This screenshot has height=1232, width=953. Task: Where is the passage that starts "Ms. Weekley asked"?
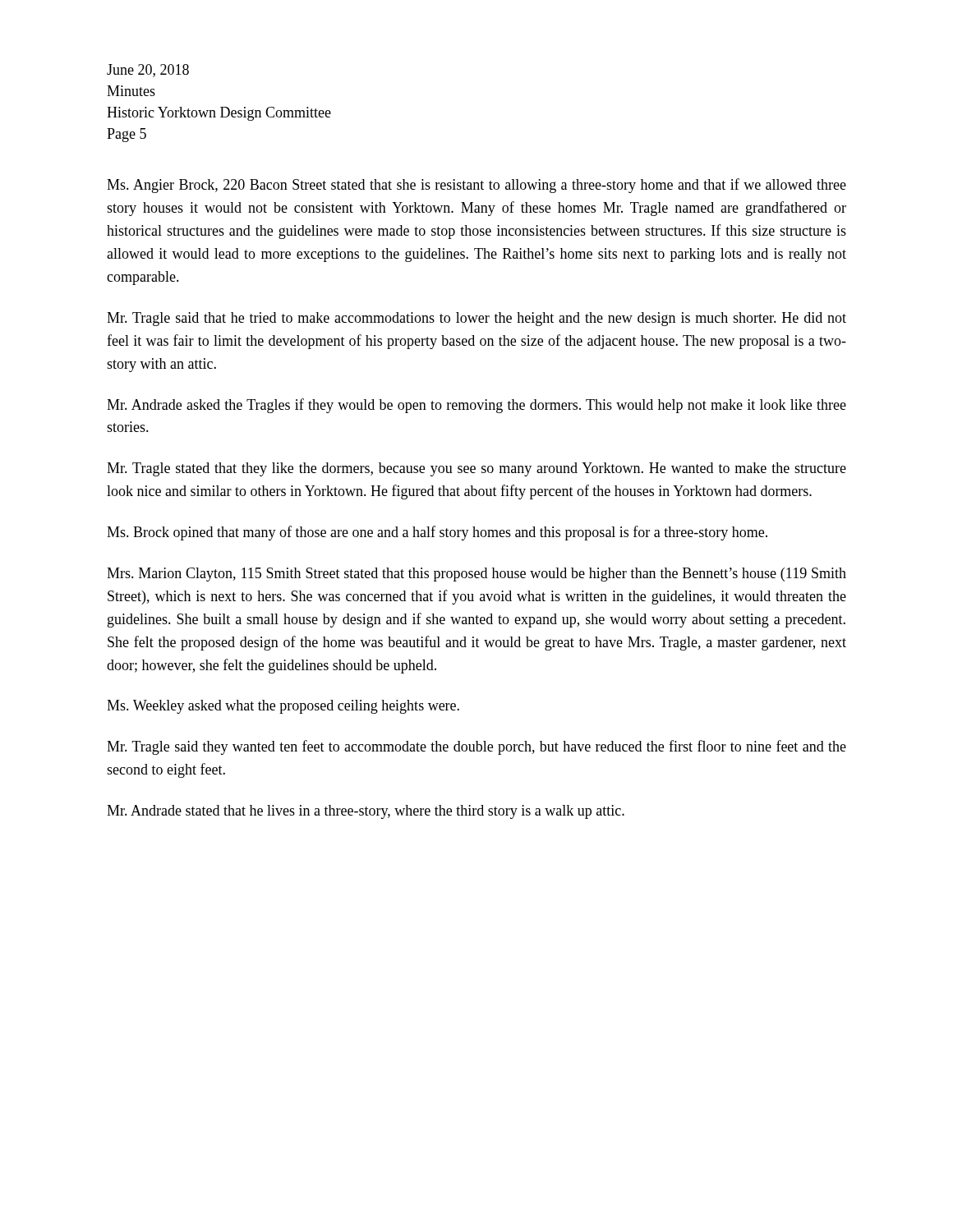284,706
